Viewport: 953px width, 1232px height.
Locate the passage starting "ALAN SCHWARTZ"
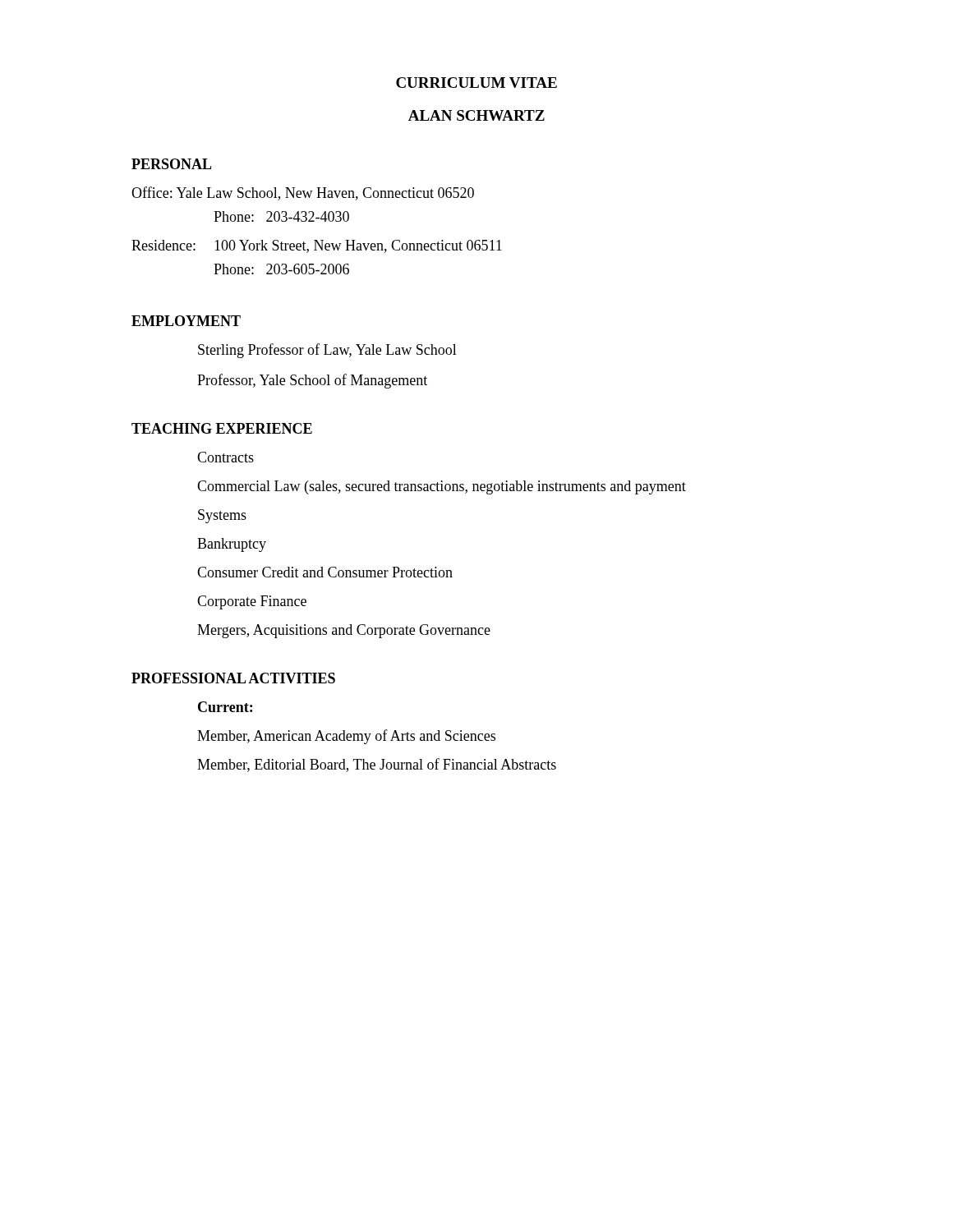(476, 116)
